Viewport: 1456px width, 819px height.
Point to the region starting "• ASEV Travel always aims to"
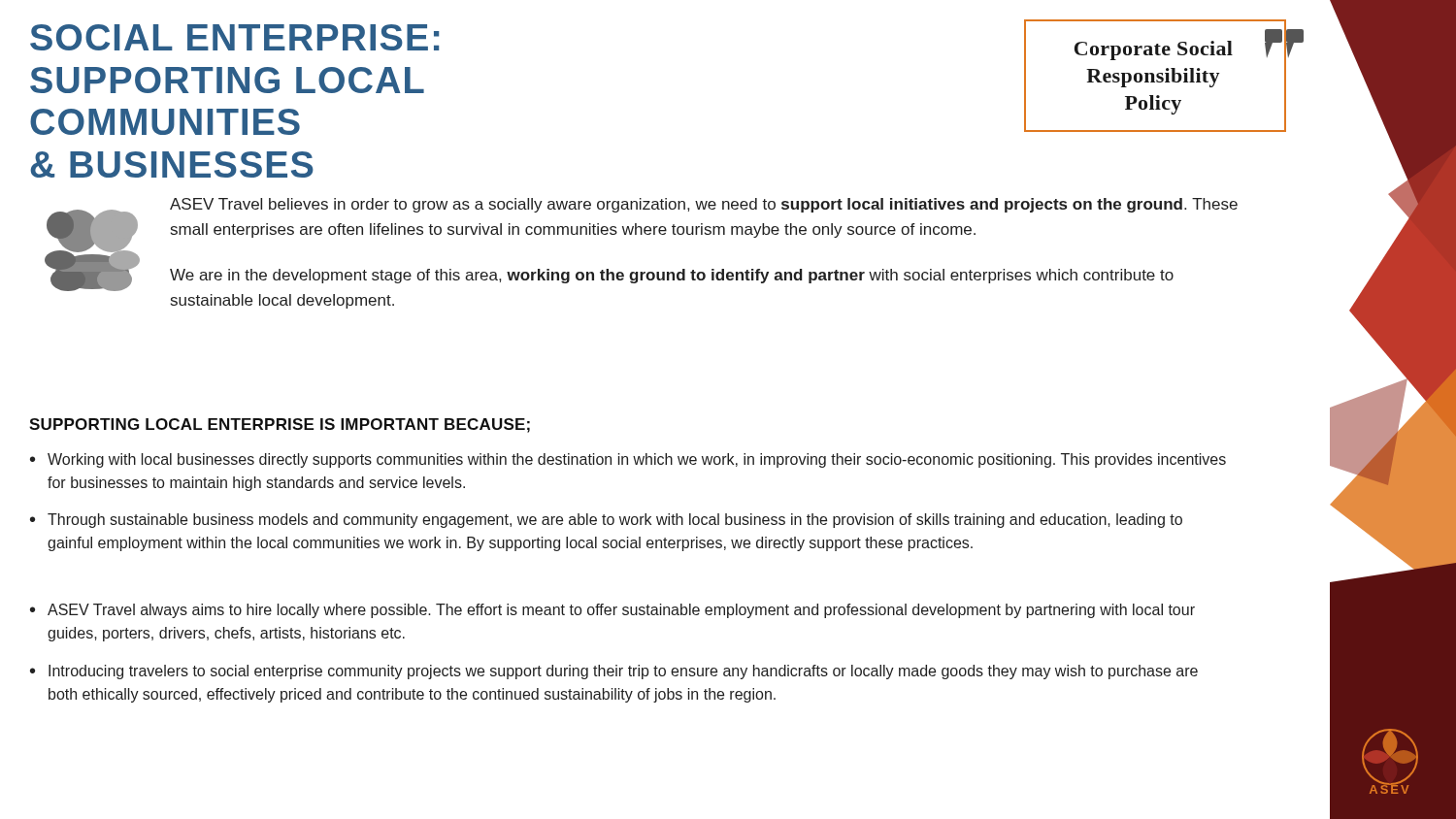pyautogui.click(x=631, y=622)
